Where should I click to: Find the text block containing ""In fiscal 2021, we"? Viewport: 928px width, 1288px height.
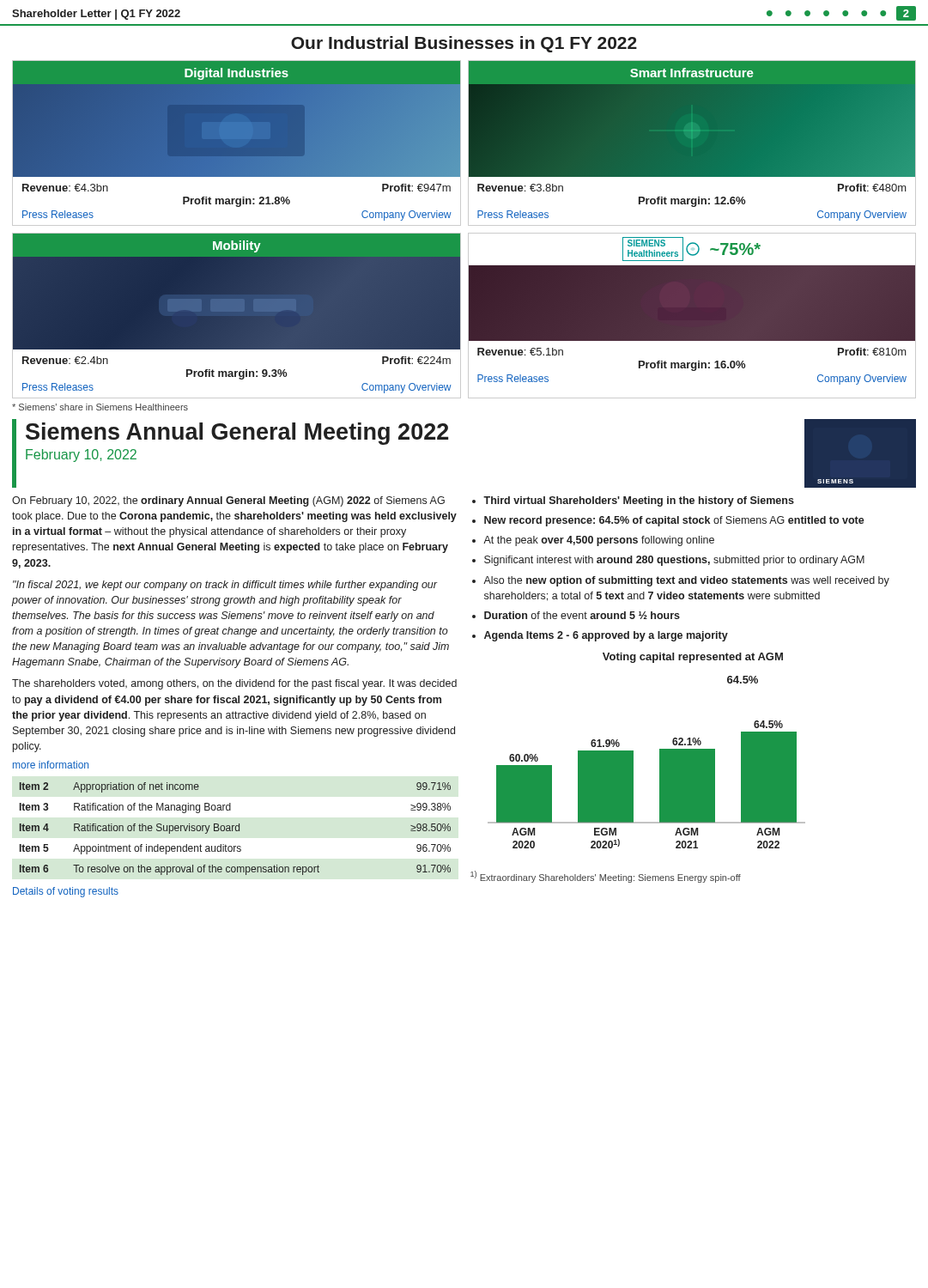(x=231, y=623)
